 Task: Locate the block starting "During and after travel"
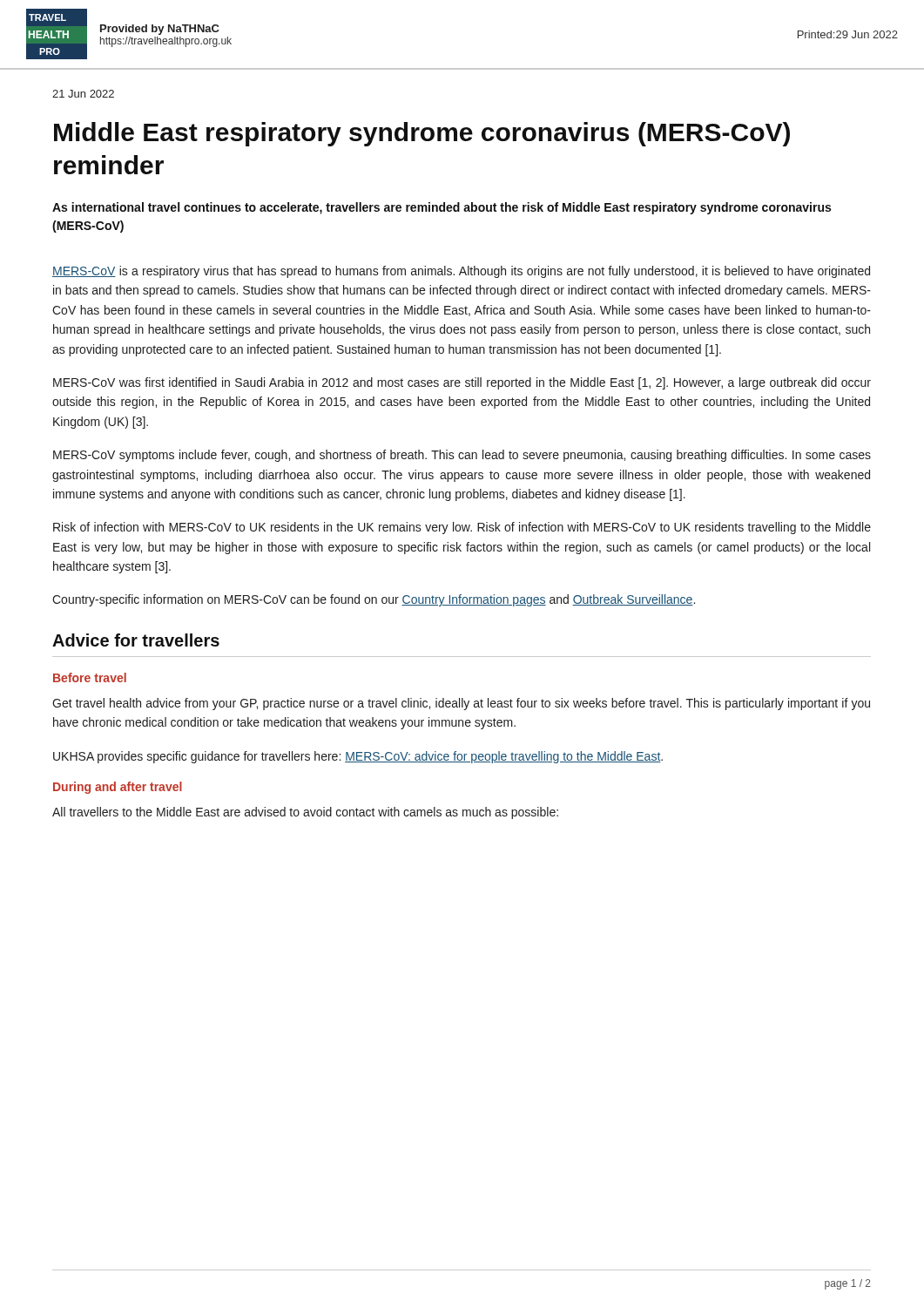(117, 787)
